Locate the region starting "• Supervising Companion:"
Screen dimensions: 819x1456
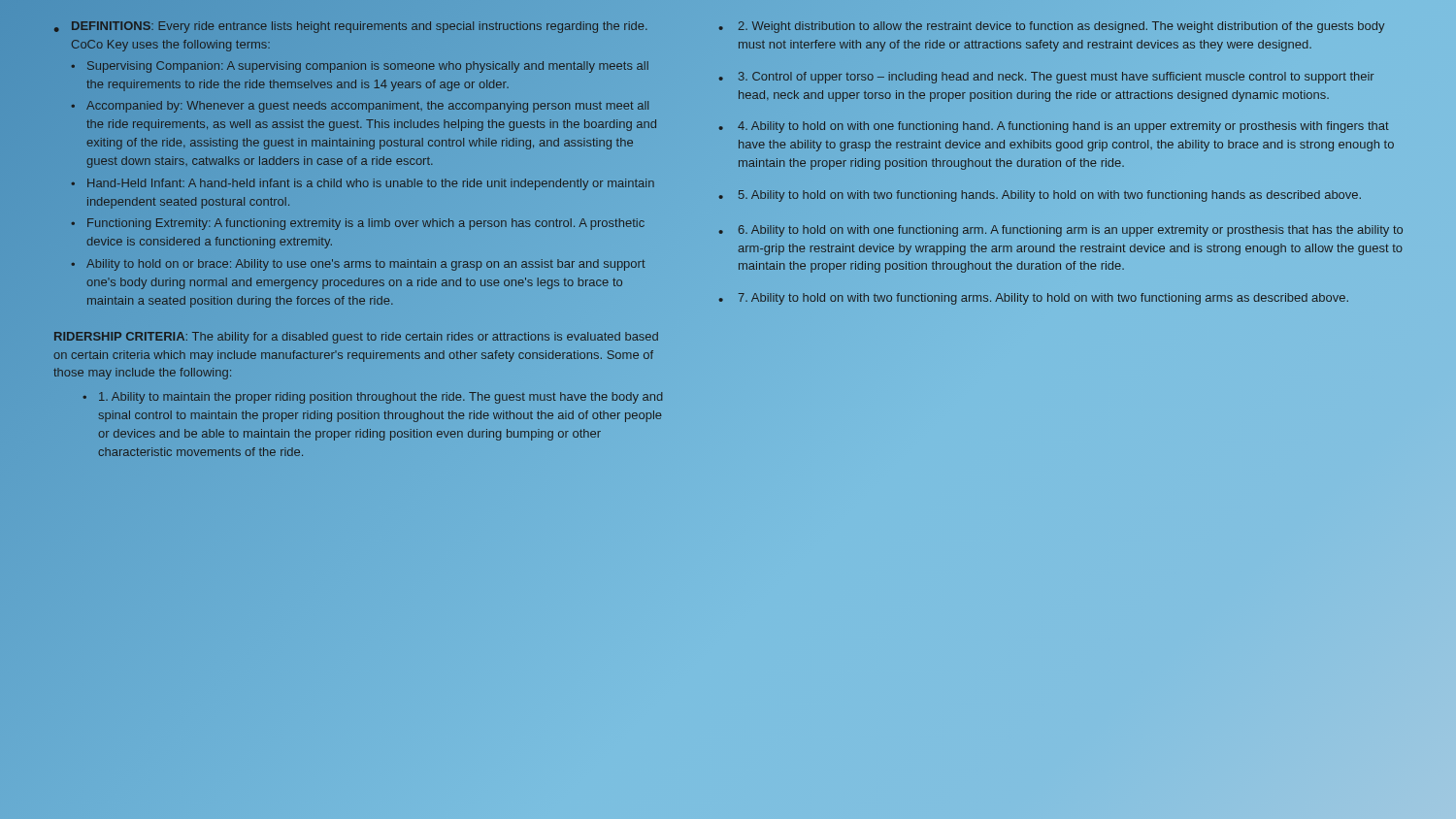click(x=368, y=75)
